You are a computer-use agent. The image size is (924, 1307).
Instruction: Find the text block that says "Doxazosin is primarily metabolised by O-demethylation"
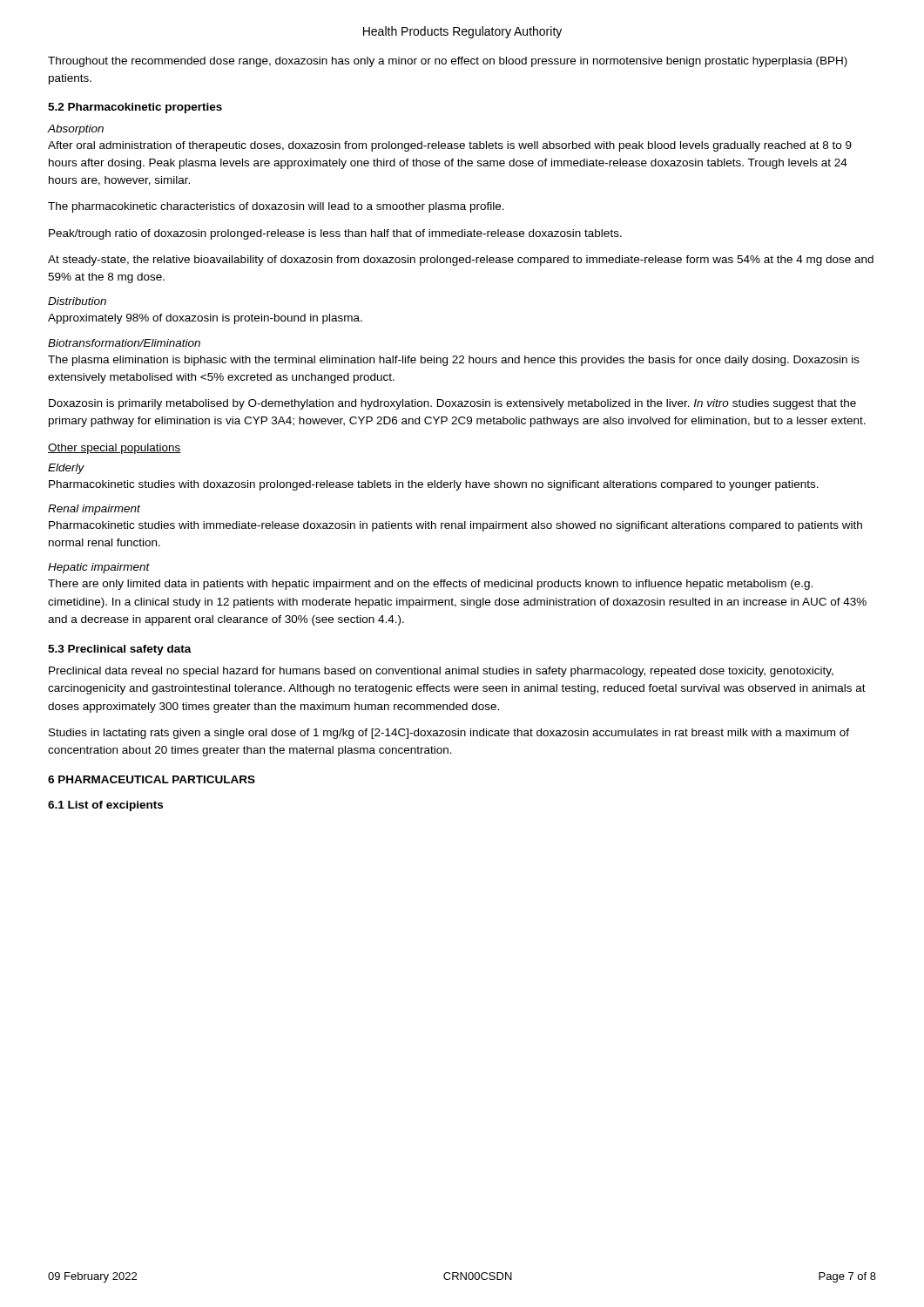point(457,412)
